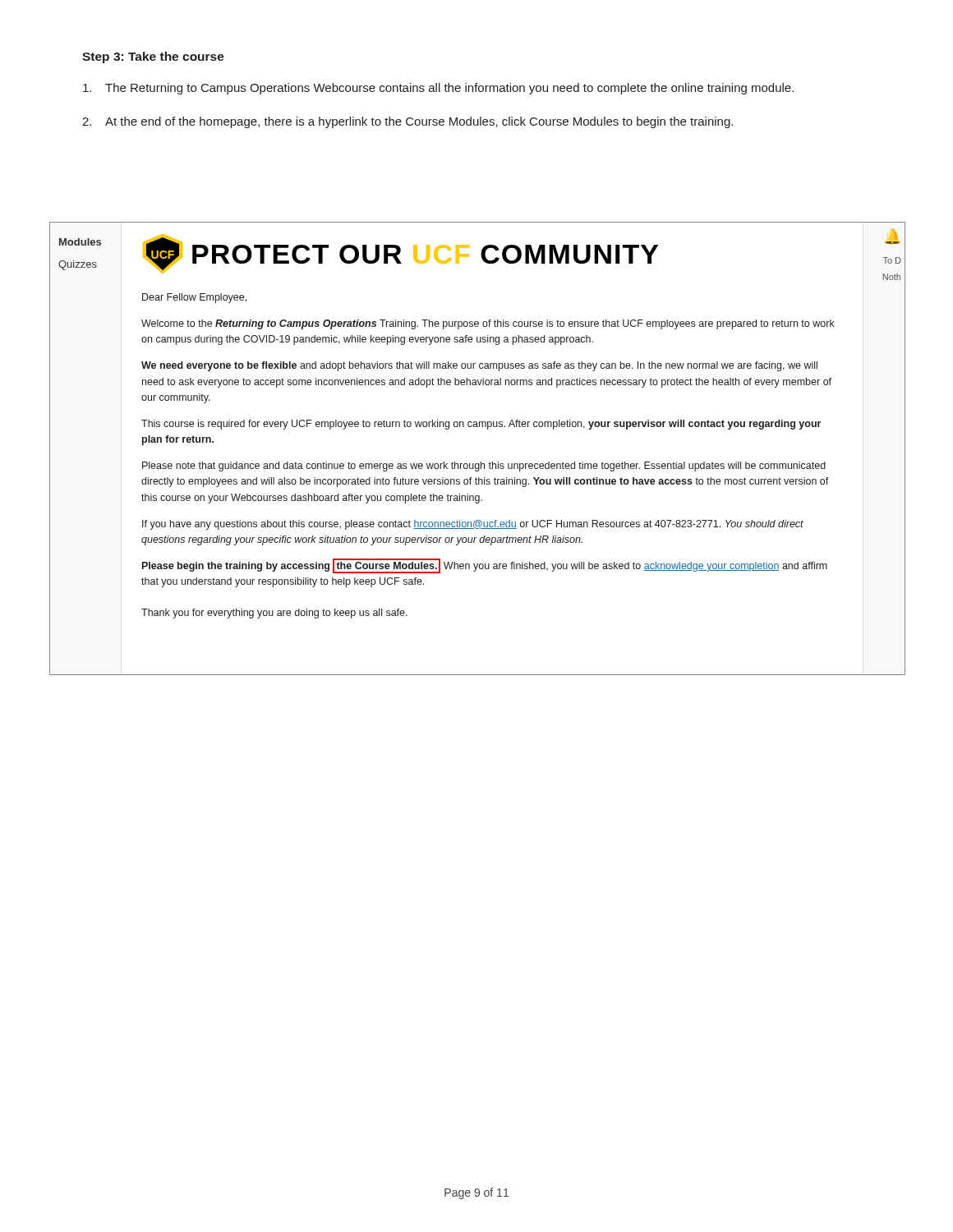The width and height of the screenshot is (953, 1232).
Task: Find the screenshot
Action: [x=476, y=448]
